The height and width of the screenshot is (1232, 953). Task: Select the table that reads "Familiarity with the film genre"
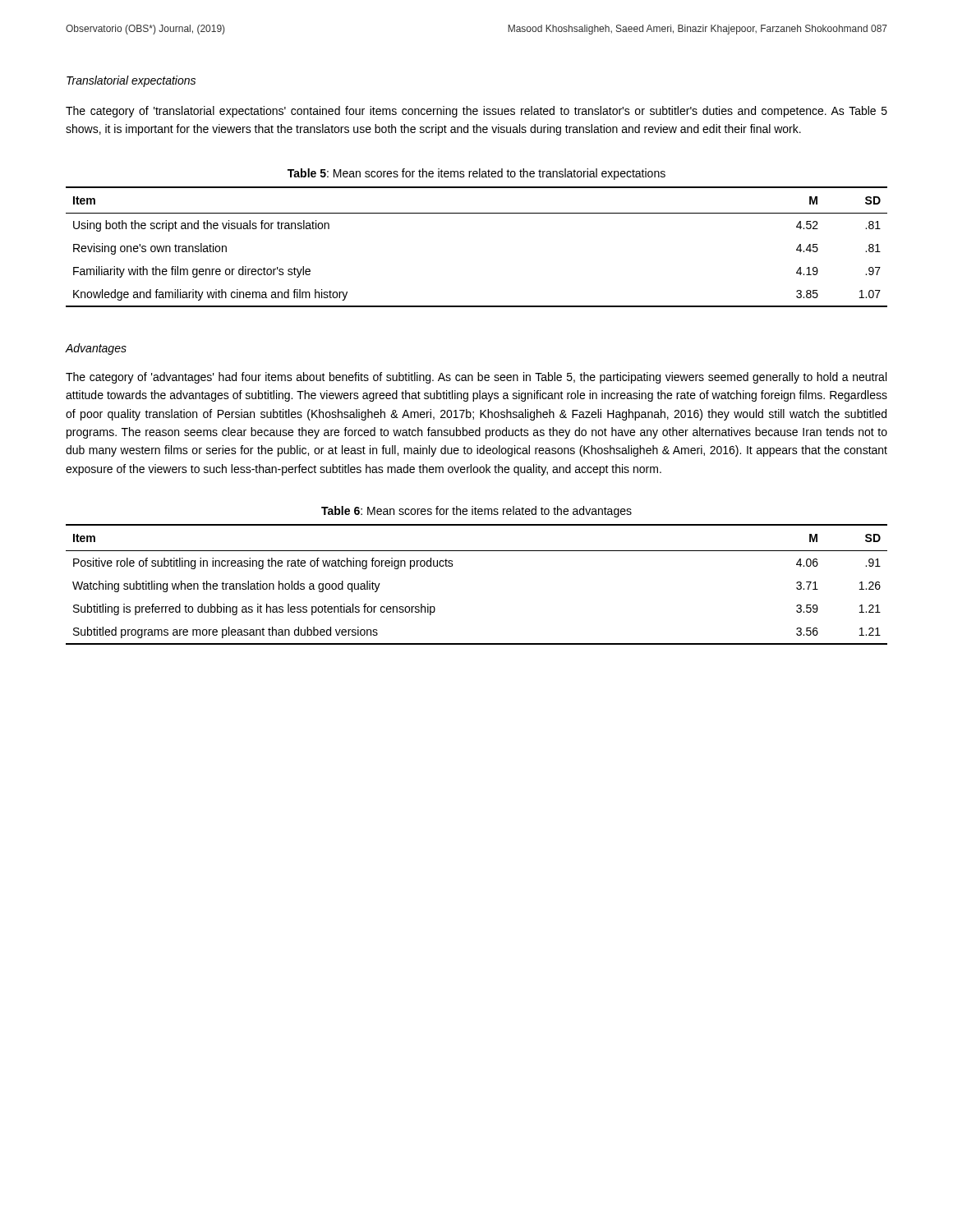pos(476,247)
